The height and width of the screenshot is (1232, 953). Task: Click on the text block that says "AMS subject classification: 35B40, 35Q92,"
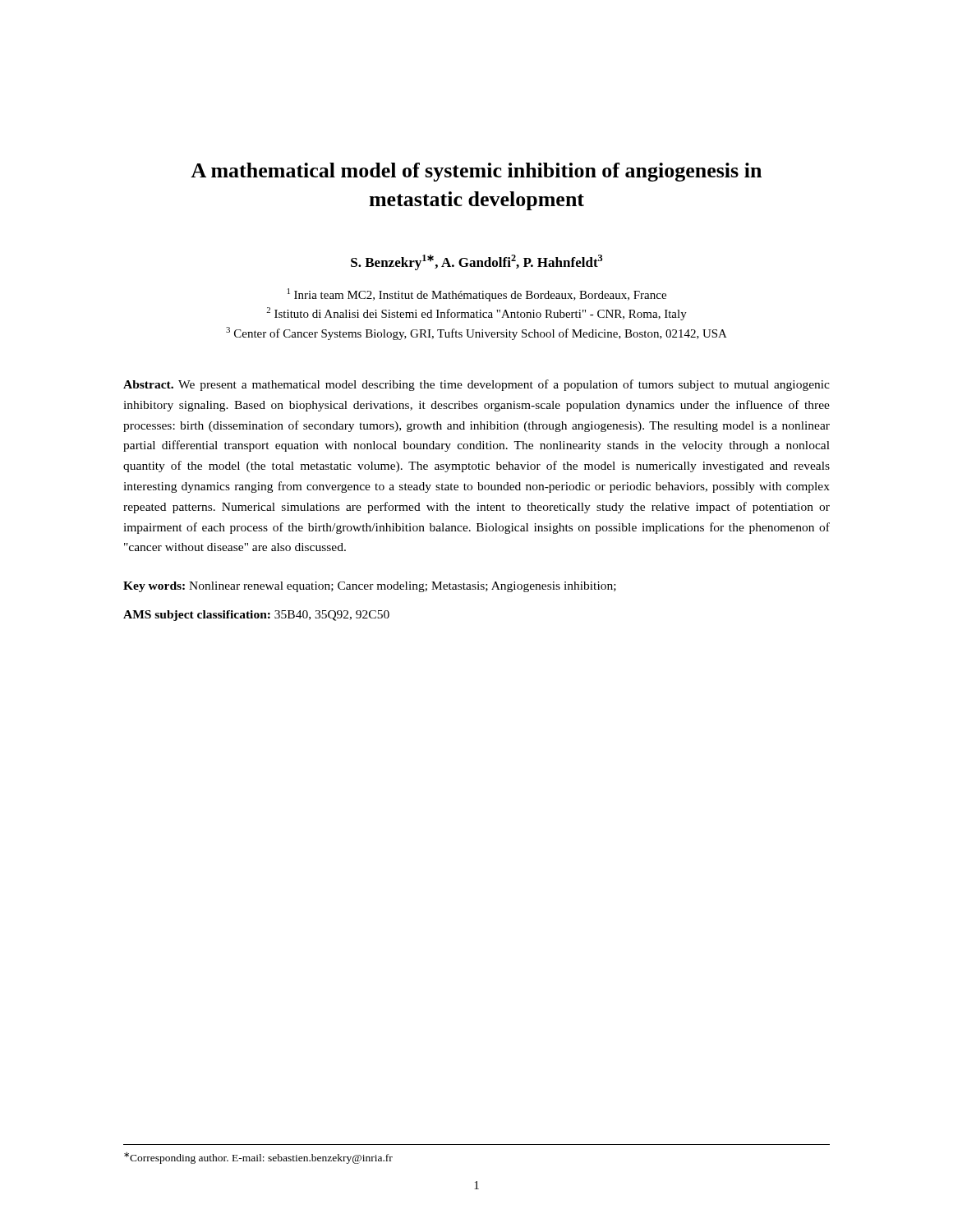tap(256, 614)
